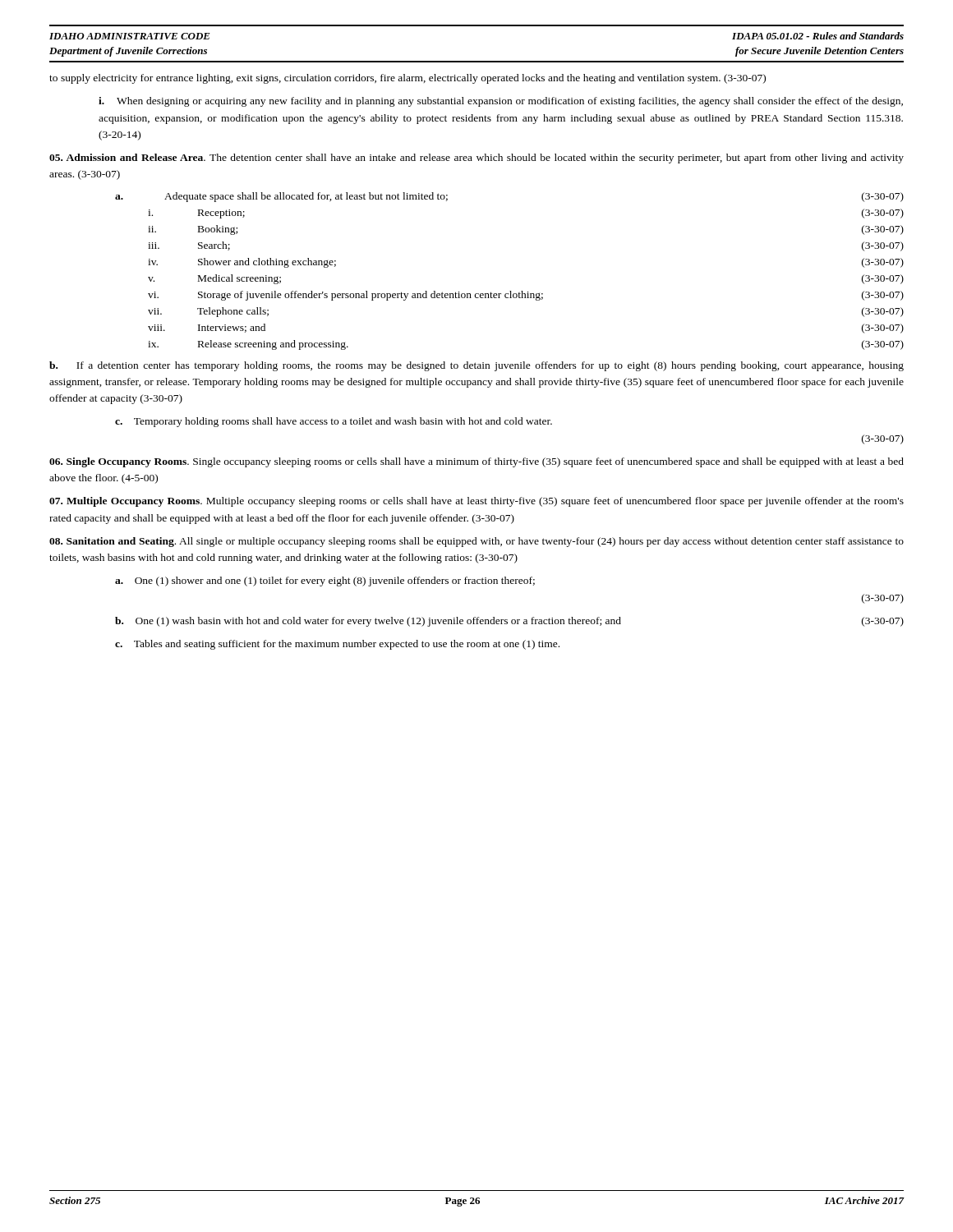Click on the element starting "b. One (1) wash basin with"
The image size is (953, 1232).
pyautogui.click(x=509, y=621)
